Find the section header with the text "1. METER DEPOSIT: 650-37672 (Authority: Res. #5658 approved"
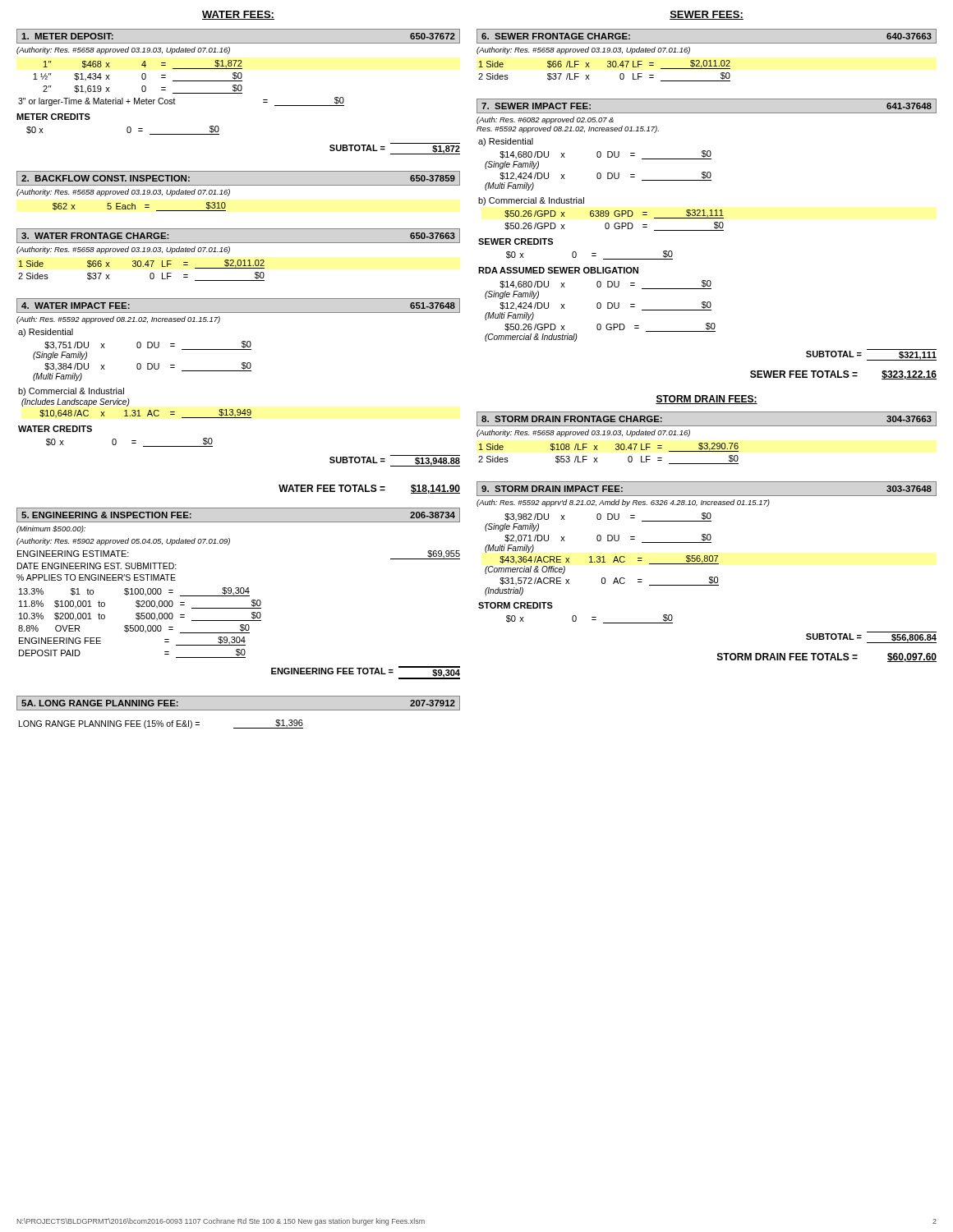The image size is (953, 1232). click(238, 92)
